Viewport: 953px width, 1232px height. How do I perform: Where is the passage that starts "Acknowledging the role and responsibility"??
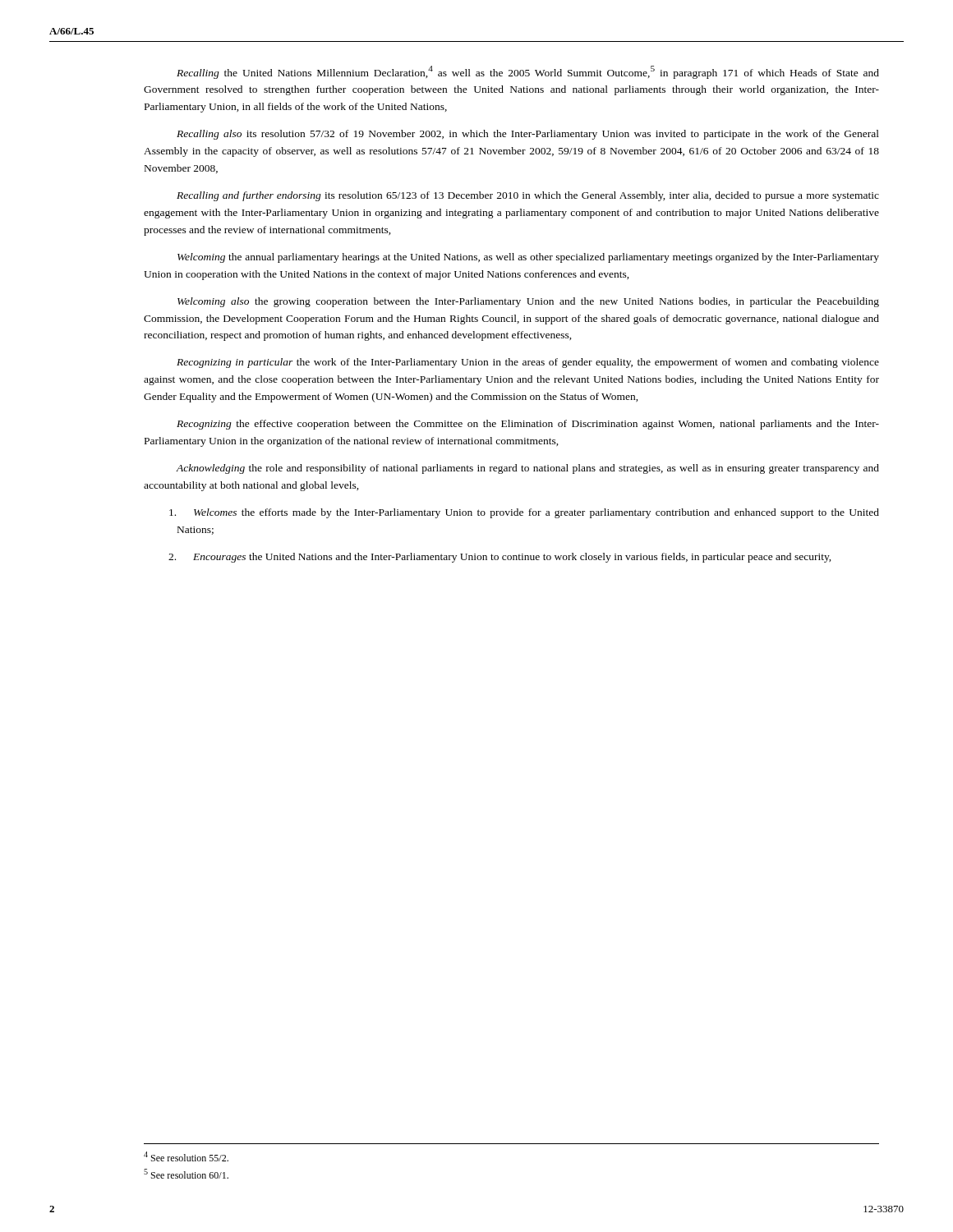click(x=511, y=476)
